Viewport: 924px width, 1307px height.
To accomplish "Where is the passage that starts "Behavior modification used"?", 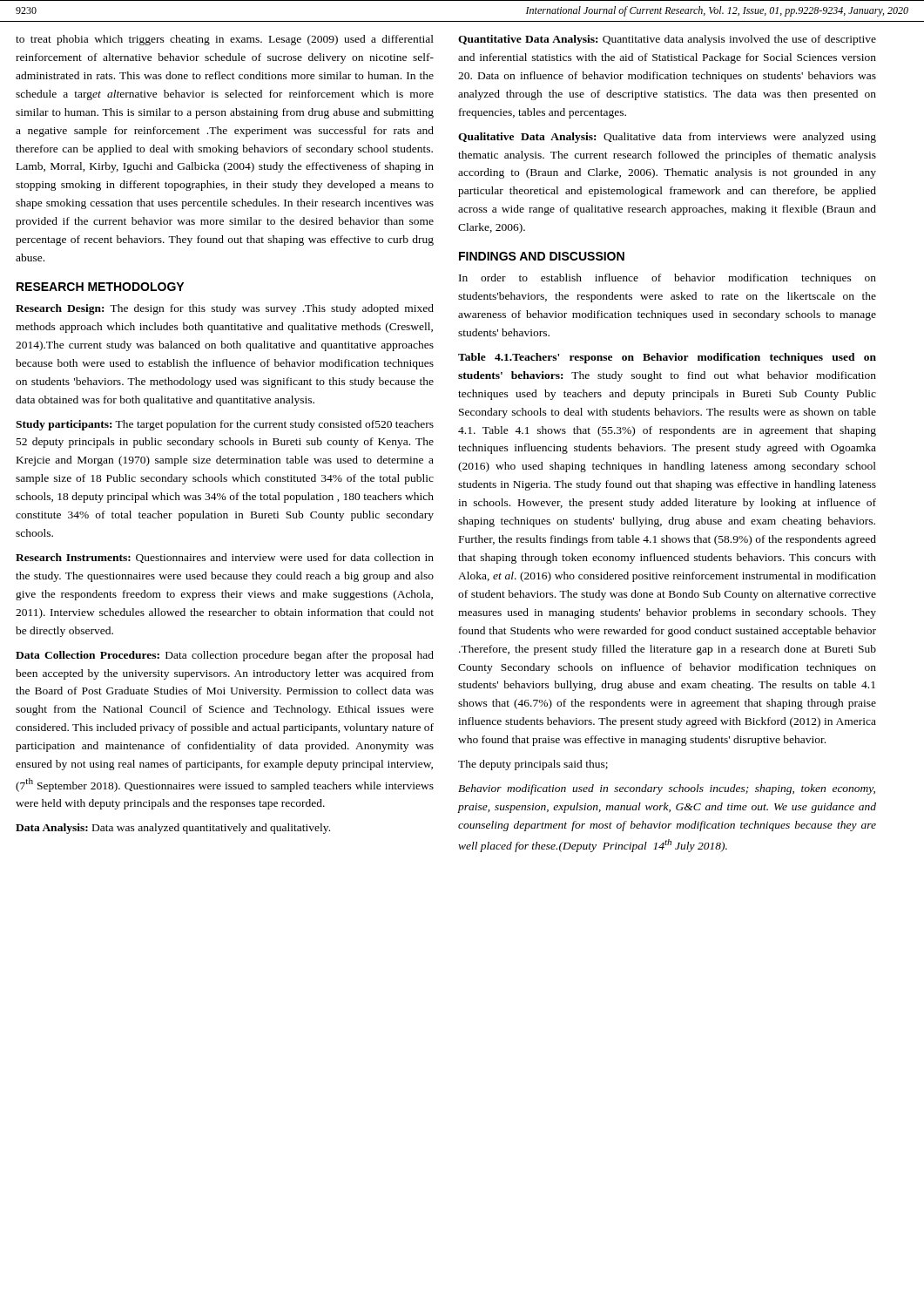I will pos(667,818).
